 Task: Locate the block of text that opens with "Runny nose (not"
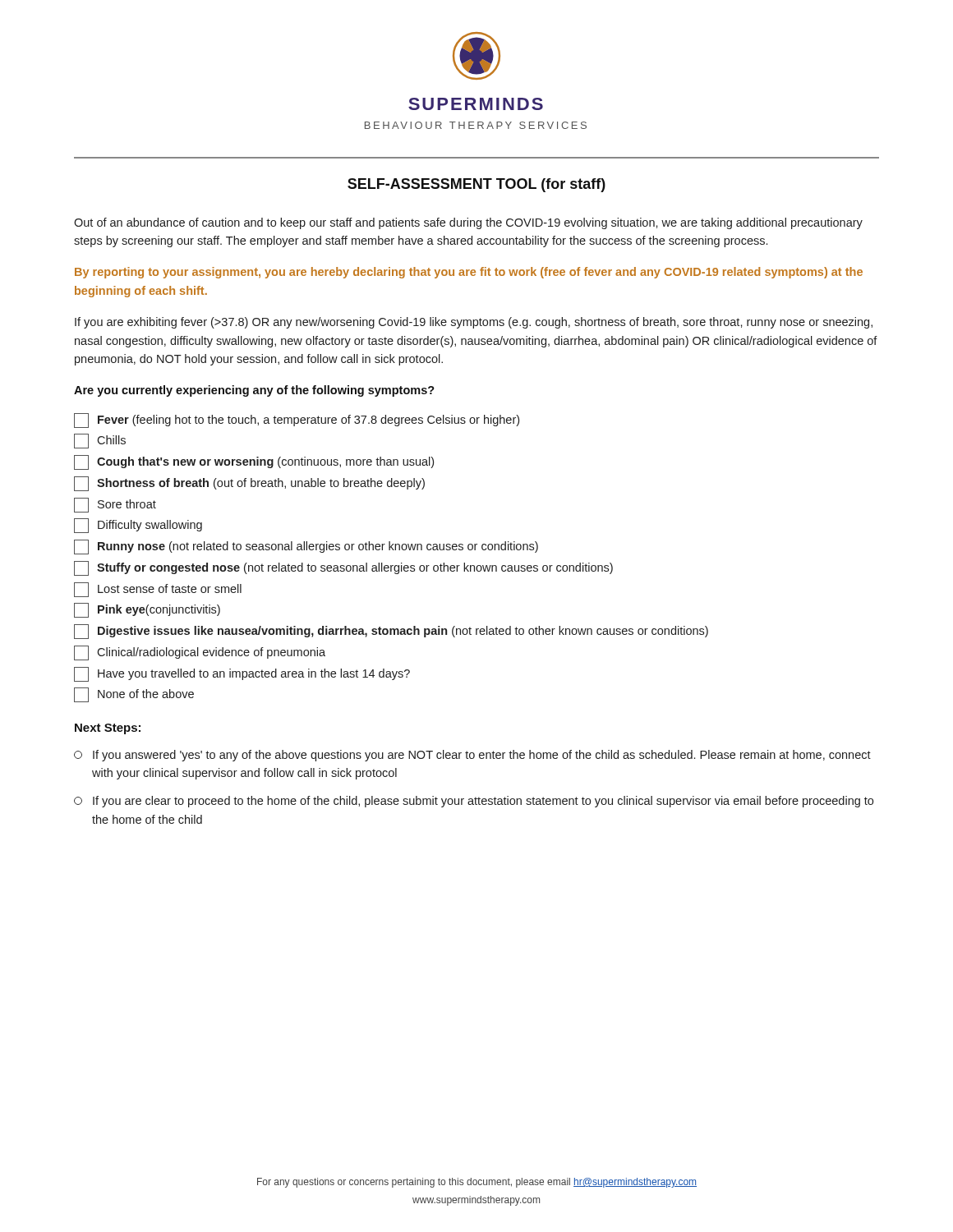click(x=476, y=547)
